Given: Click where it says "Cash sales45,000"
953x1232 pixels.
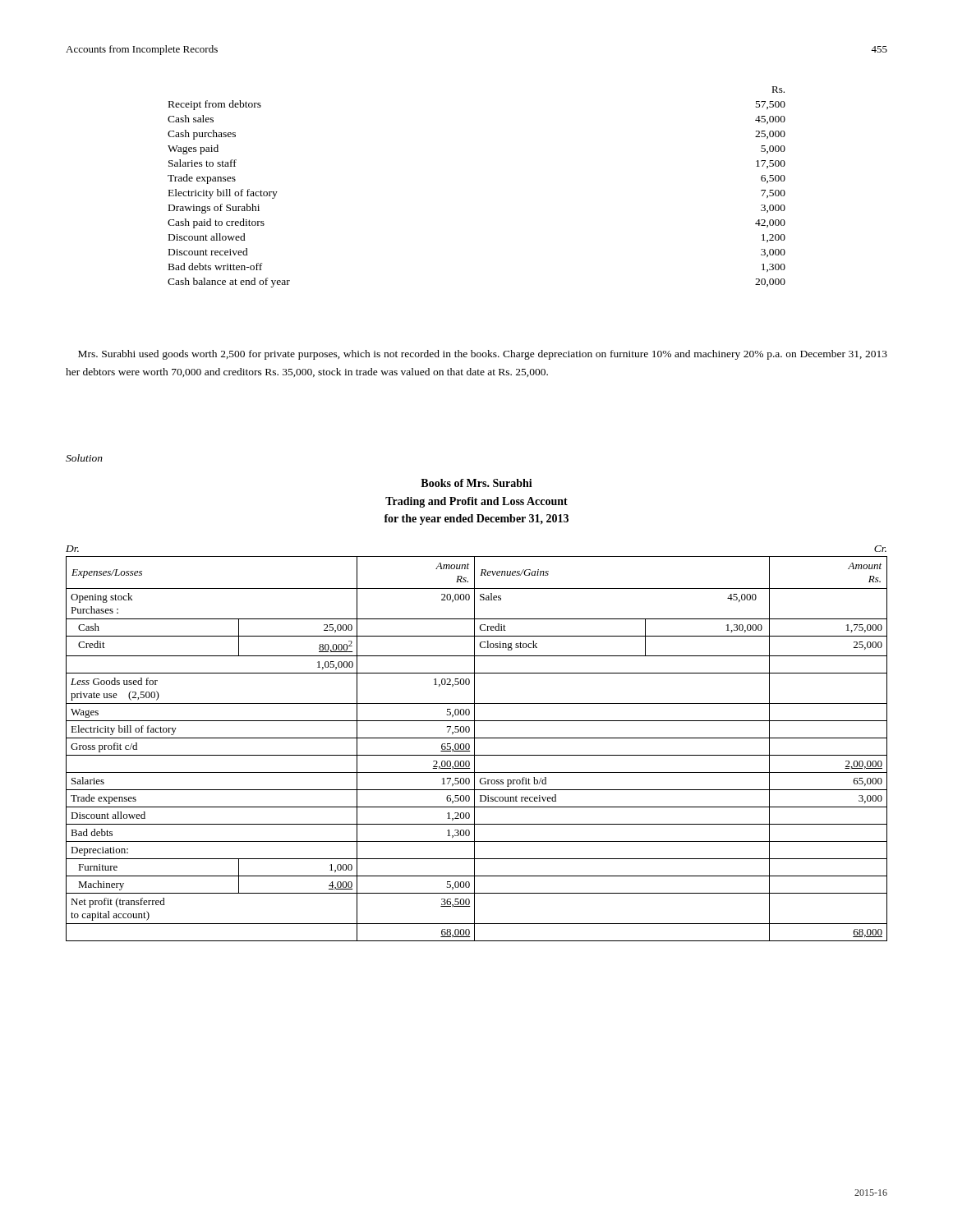Looking at the screenshot, I should pos(198,120).
